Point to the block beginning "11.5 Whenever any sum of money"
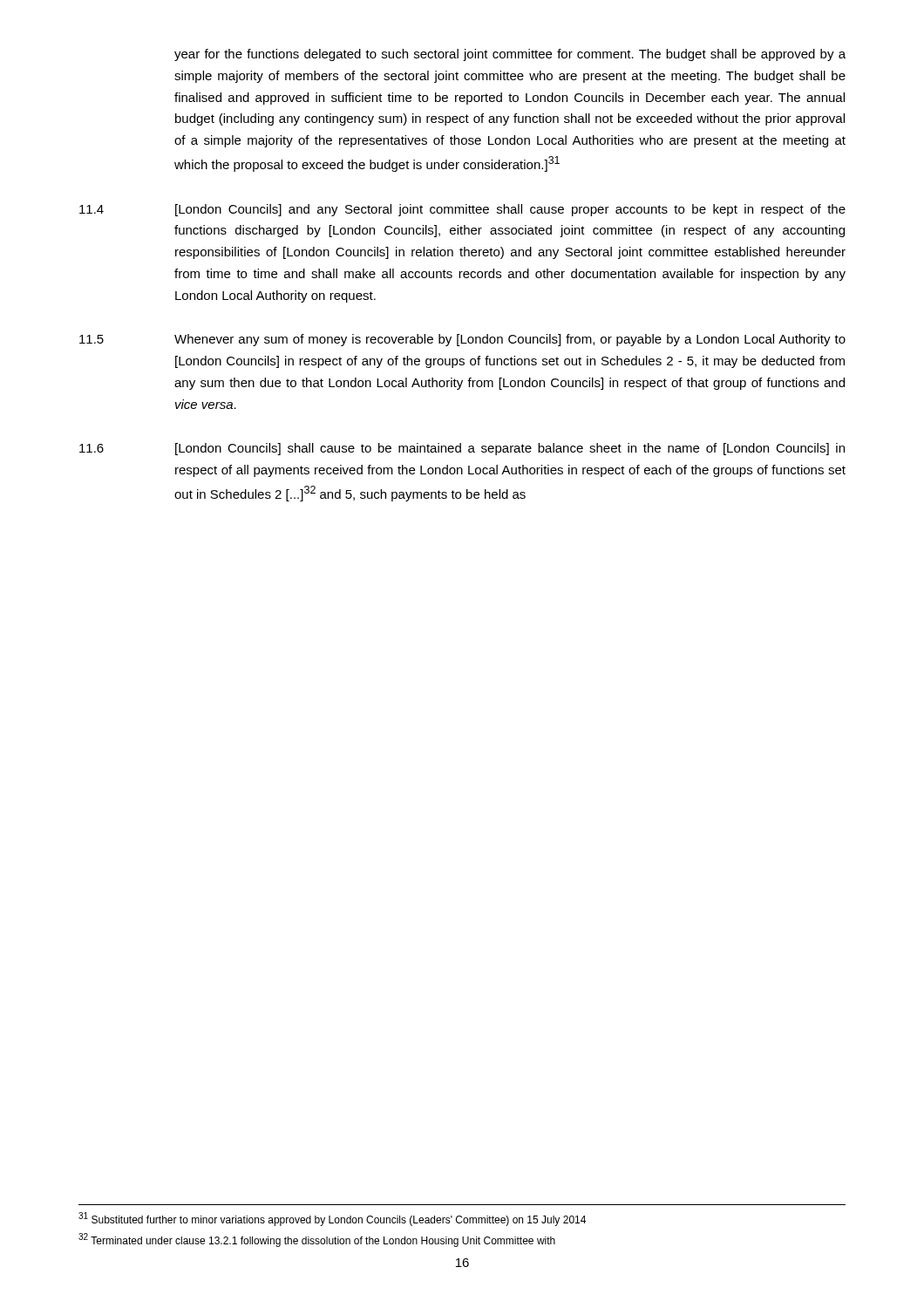924x1308 pixels. point(462,372)
